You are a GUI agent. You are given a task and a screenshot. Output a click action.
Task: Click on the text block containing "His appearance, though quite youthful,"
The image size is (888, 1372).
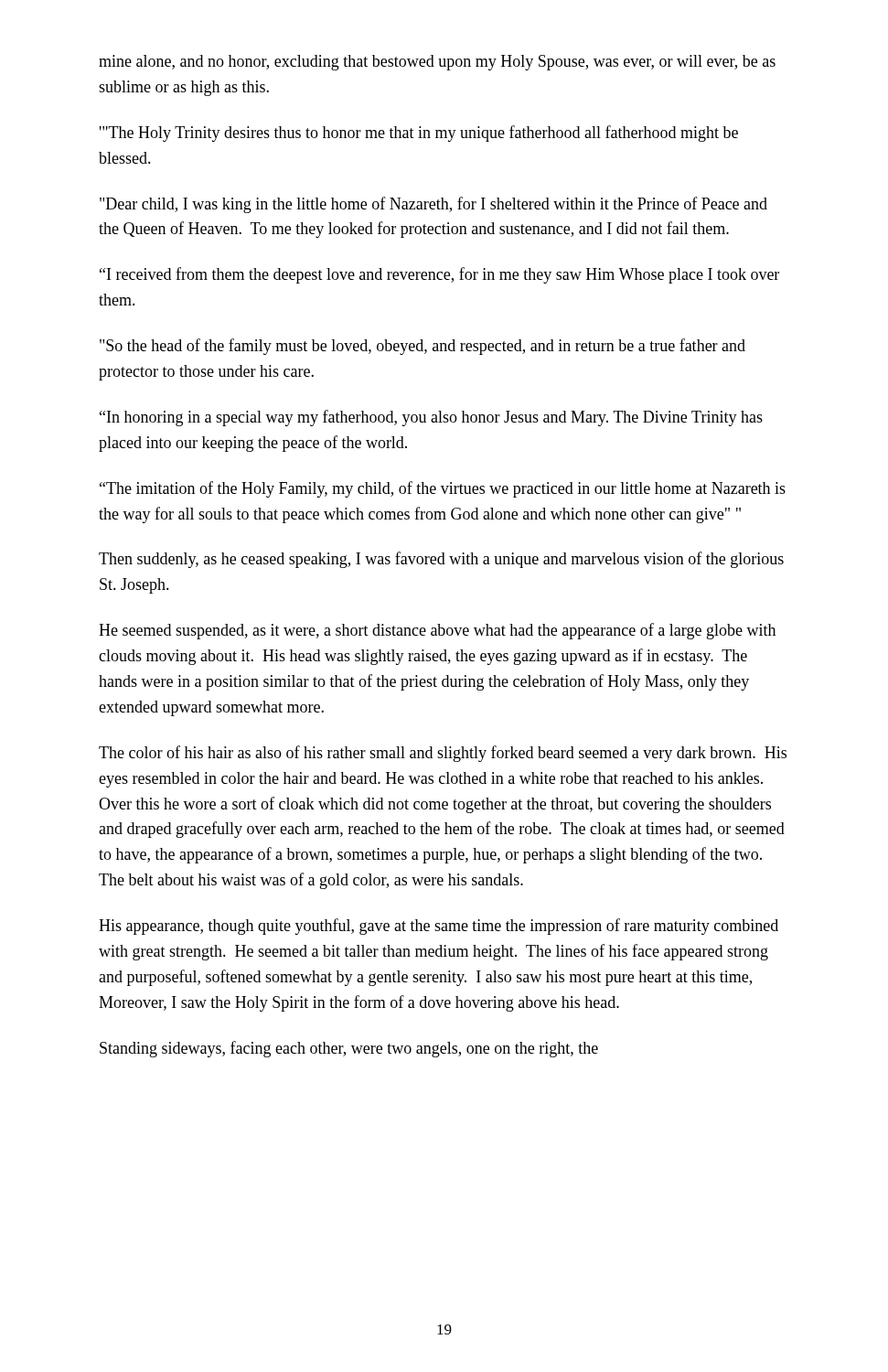[x=439, y=964]
